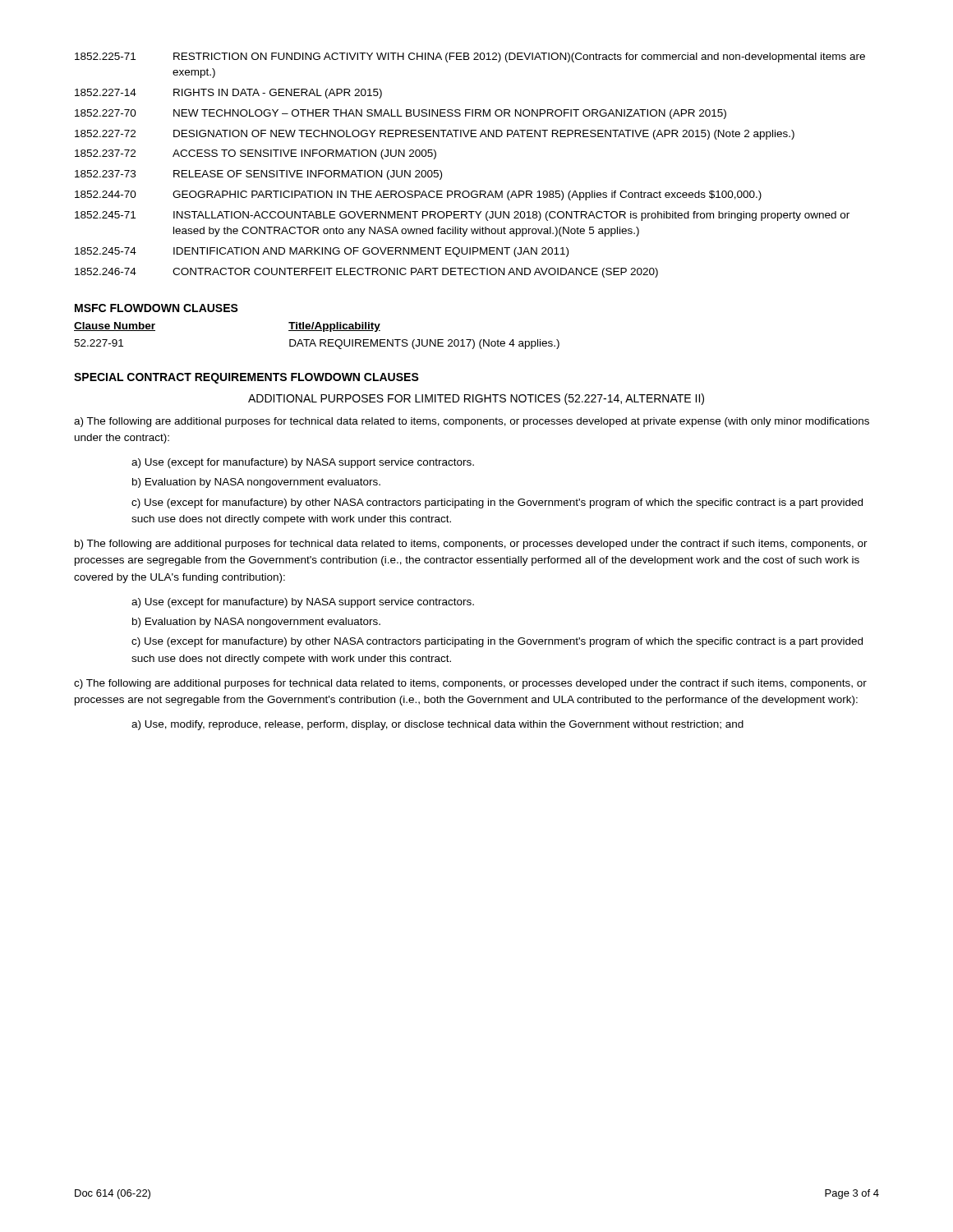This screenshot has height=1232, width=953.
Task: Point to the block beginning "1852.246-74 CONTRACTOR COUNTERFEIT ELECTRONIC PART DETECTION"
Action: [x=476, y=272]
